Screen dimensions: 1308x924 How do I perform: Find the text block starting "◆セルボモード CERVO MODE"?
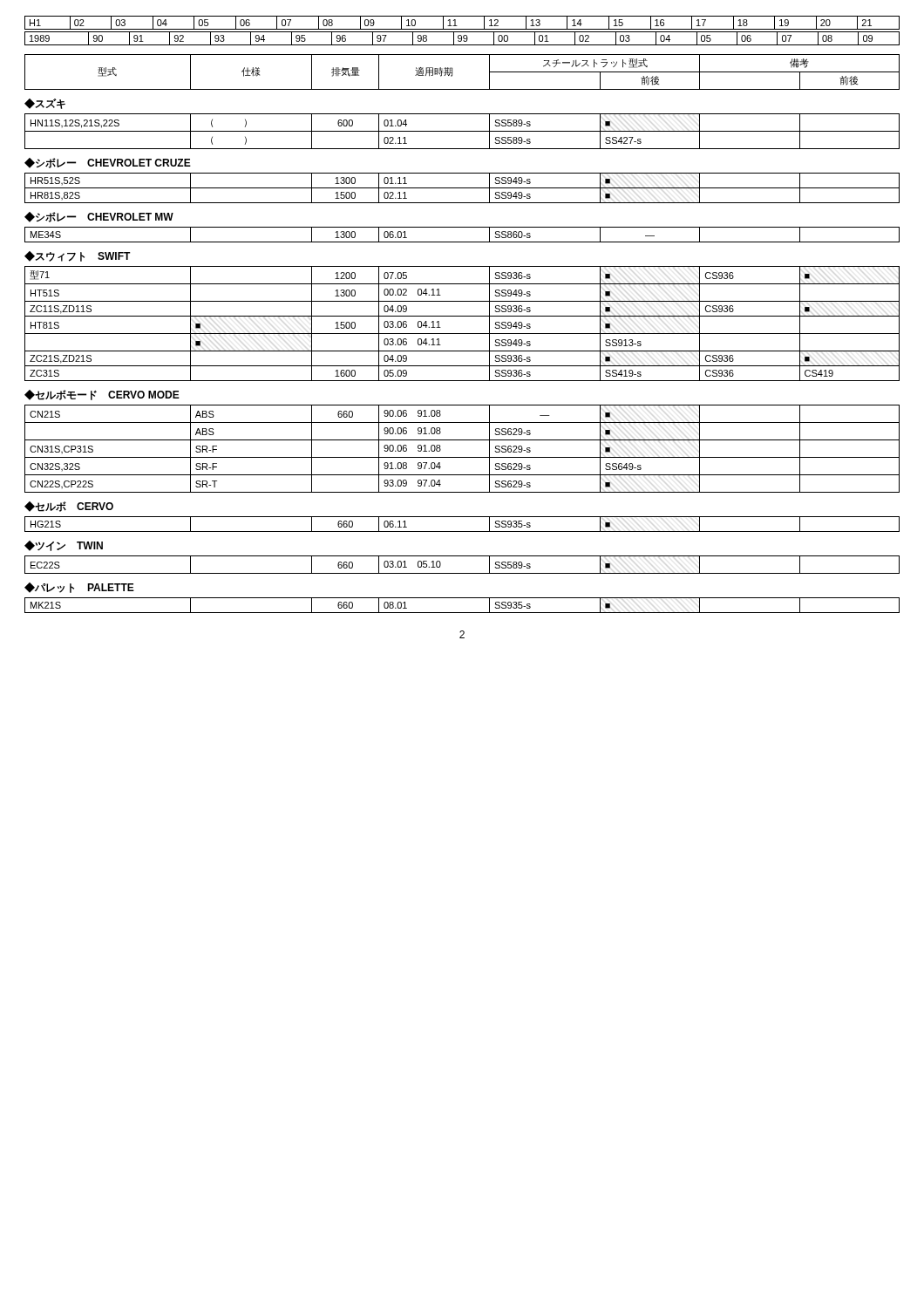(x=102, y=395)
